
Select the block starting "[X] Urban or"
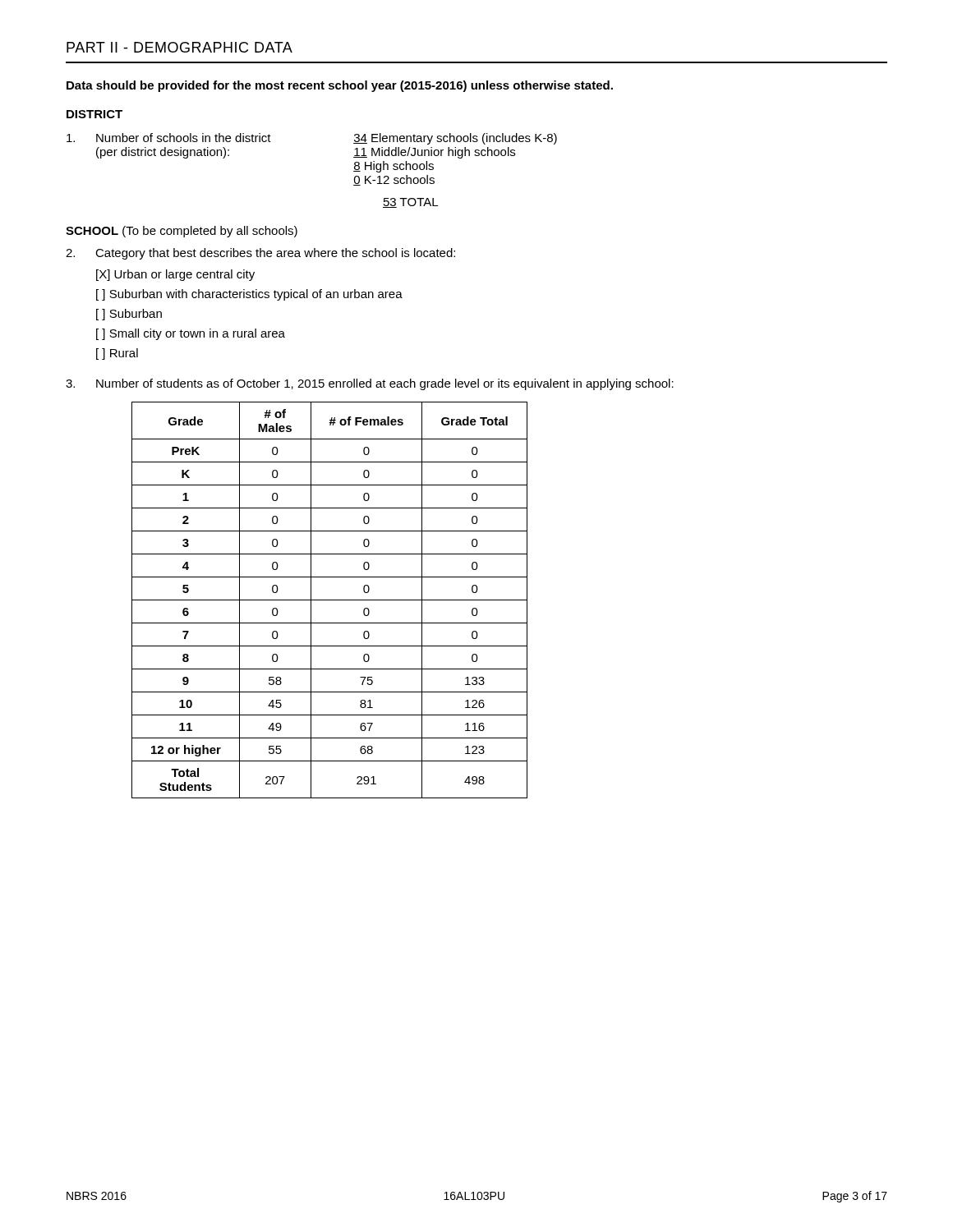tap(175, 274)
